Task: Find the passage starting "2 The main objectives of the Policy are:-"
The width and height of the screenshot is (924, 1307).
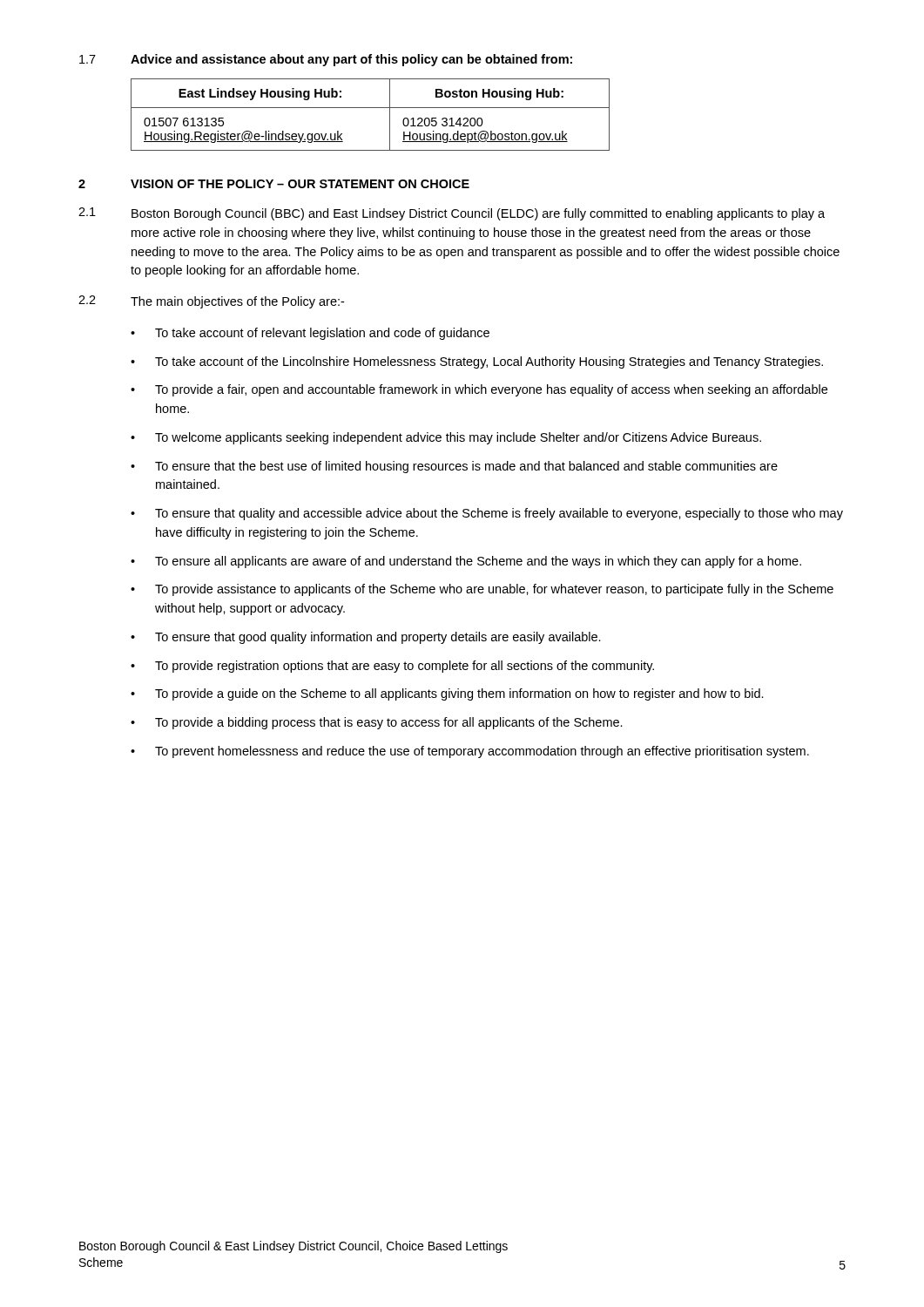Action: 211,302
